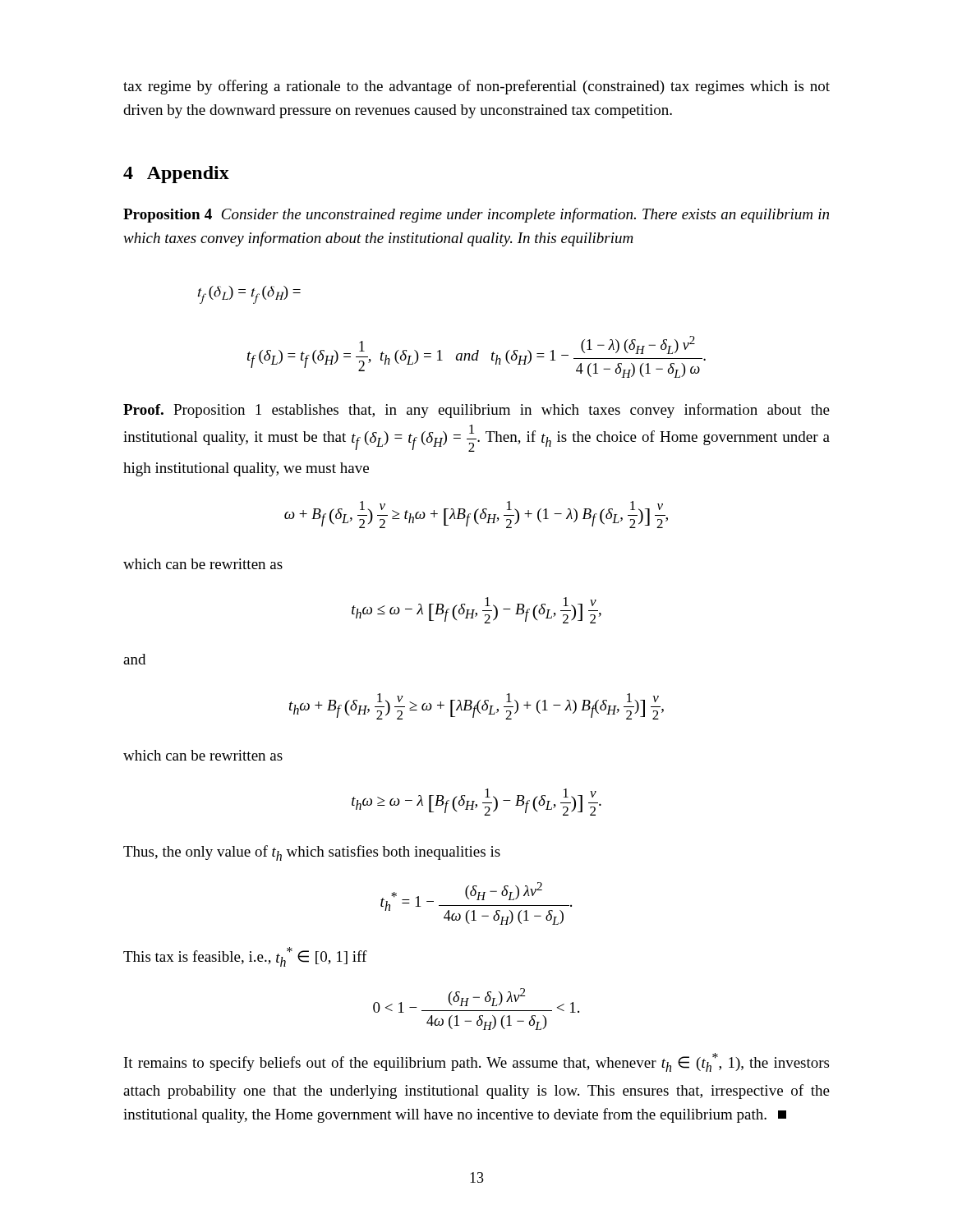Locate the block of text that opens with "Thus, the only value of th"
Image resolution: width=953 pixels, height=1232 pixels.
pos(312,853)
